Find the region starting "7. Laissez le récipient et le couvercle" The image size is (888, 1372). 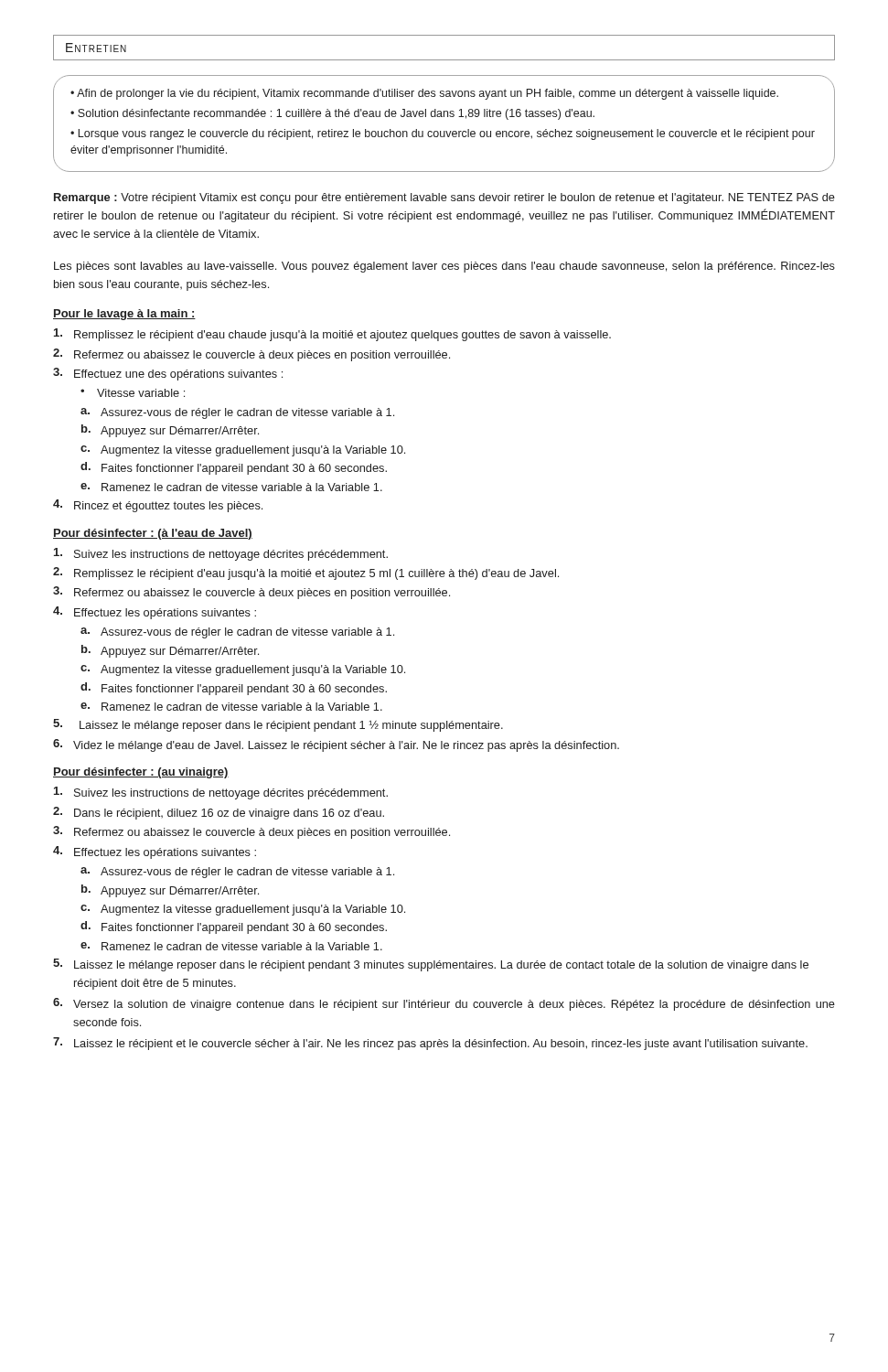pos(444,1043)
